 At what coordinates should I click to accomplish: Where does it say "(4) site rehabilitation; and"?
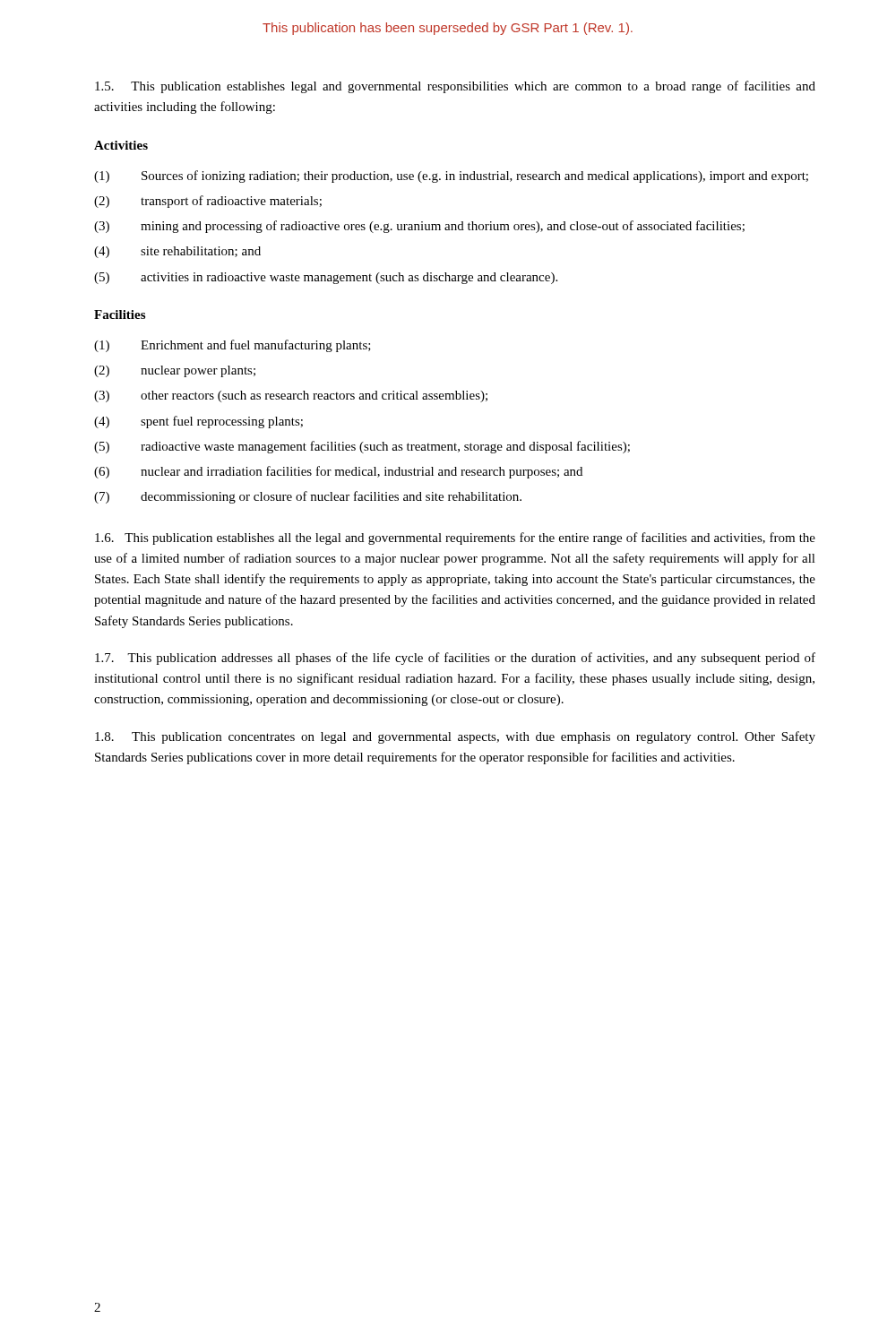177,252
